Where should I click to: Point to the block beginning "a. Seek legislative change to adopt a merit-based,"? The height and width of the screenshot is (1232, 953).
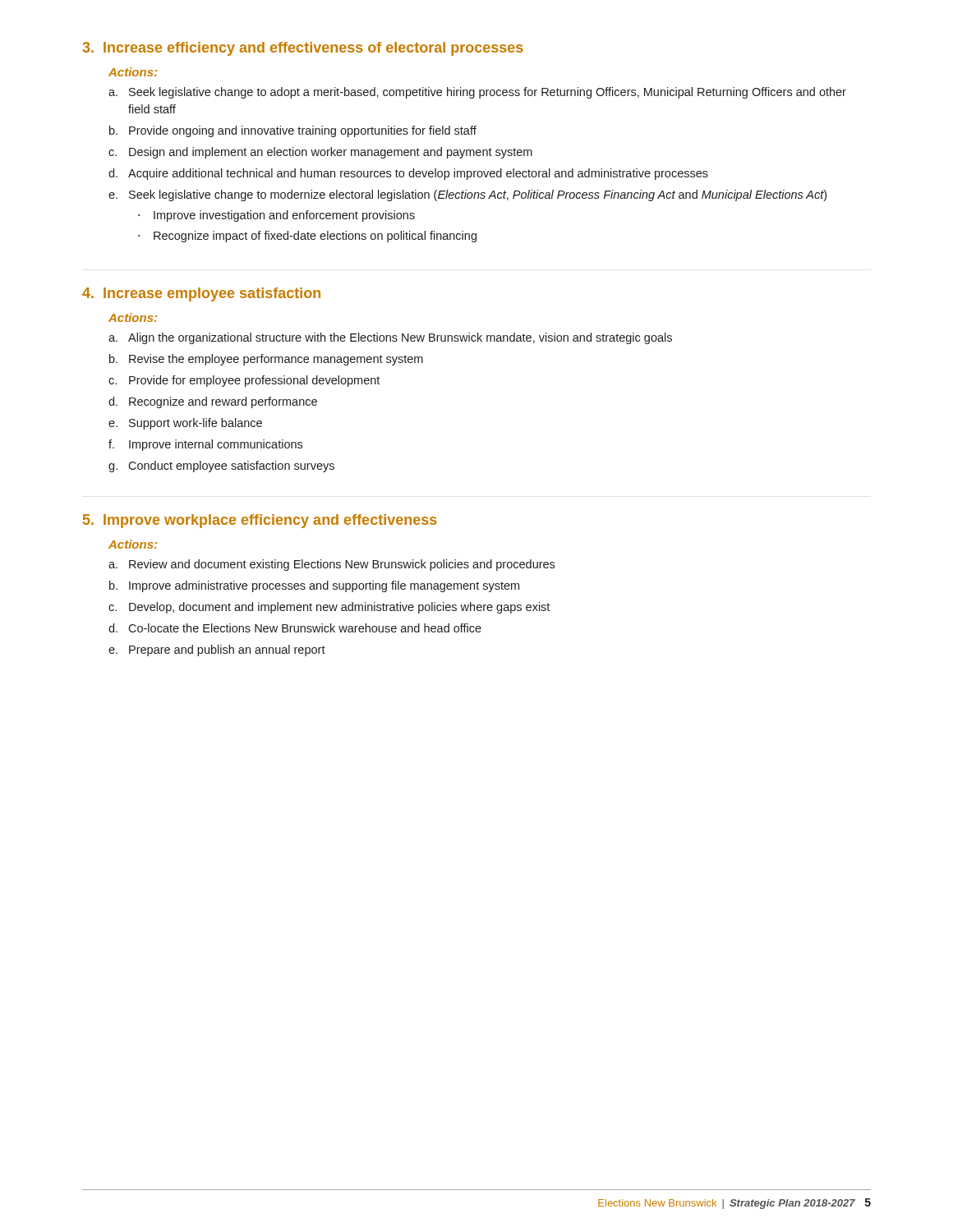pos(490,101)
